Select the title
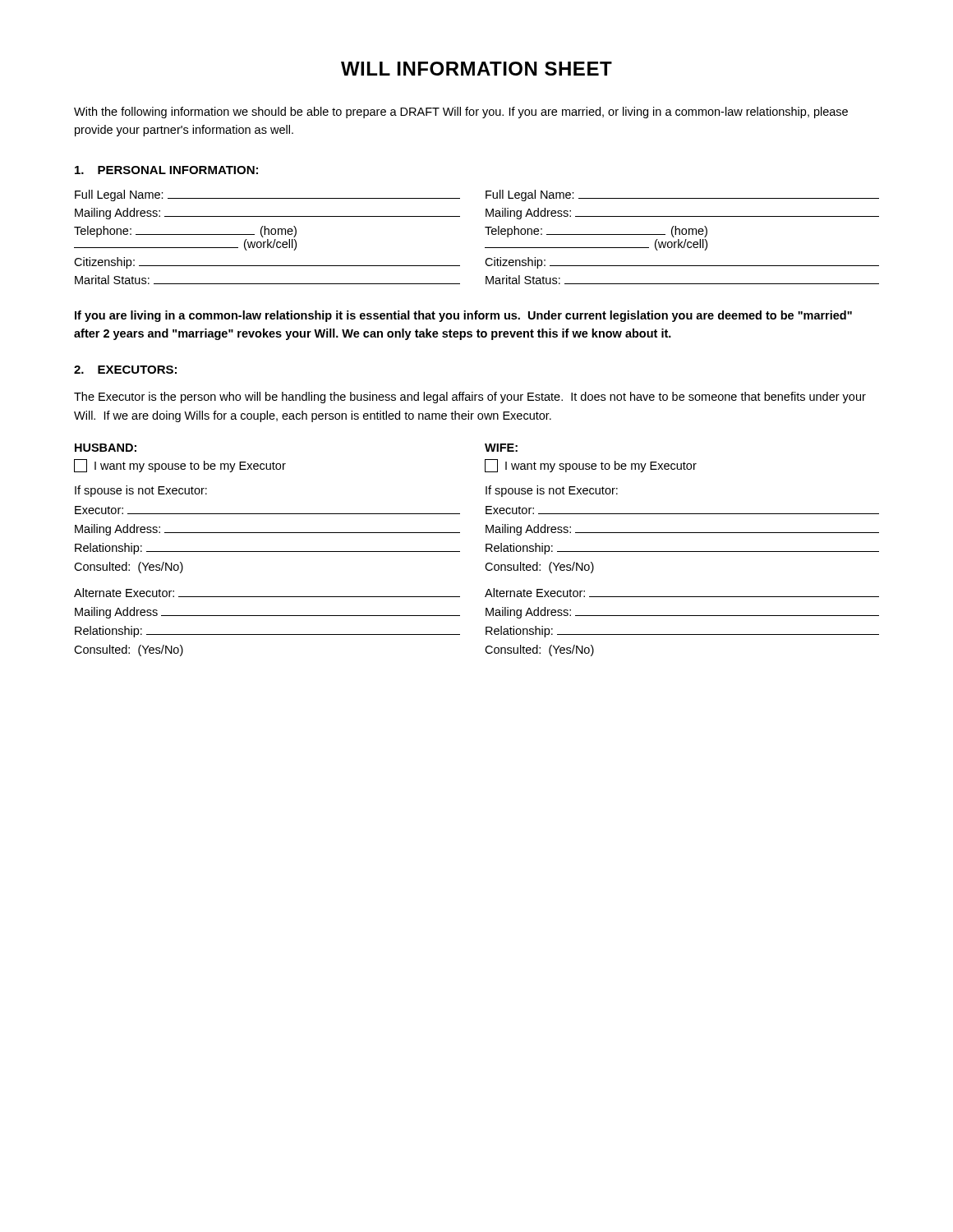 click(x=476, y=69)
